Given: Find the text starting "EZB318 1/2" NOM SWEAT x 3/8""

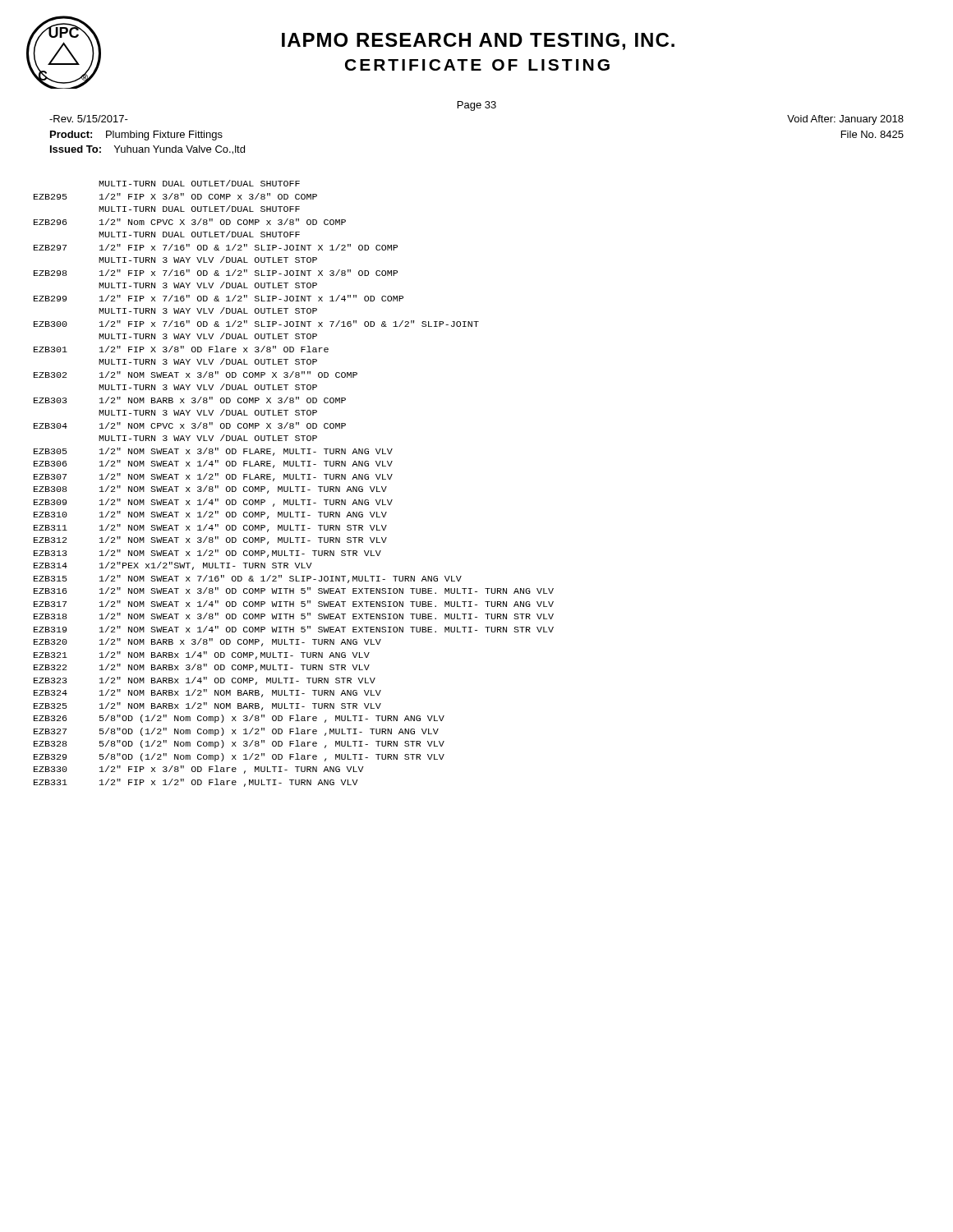Looking at the screenshot, I should tap(293, 617).
